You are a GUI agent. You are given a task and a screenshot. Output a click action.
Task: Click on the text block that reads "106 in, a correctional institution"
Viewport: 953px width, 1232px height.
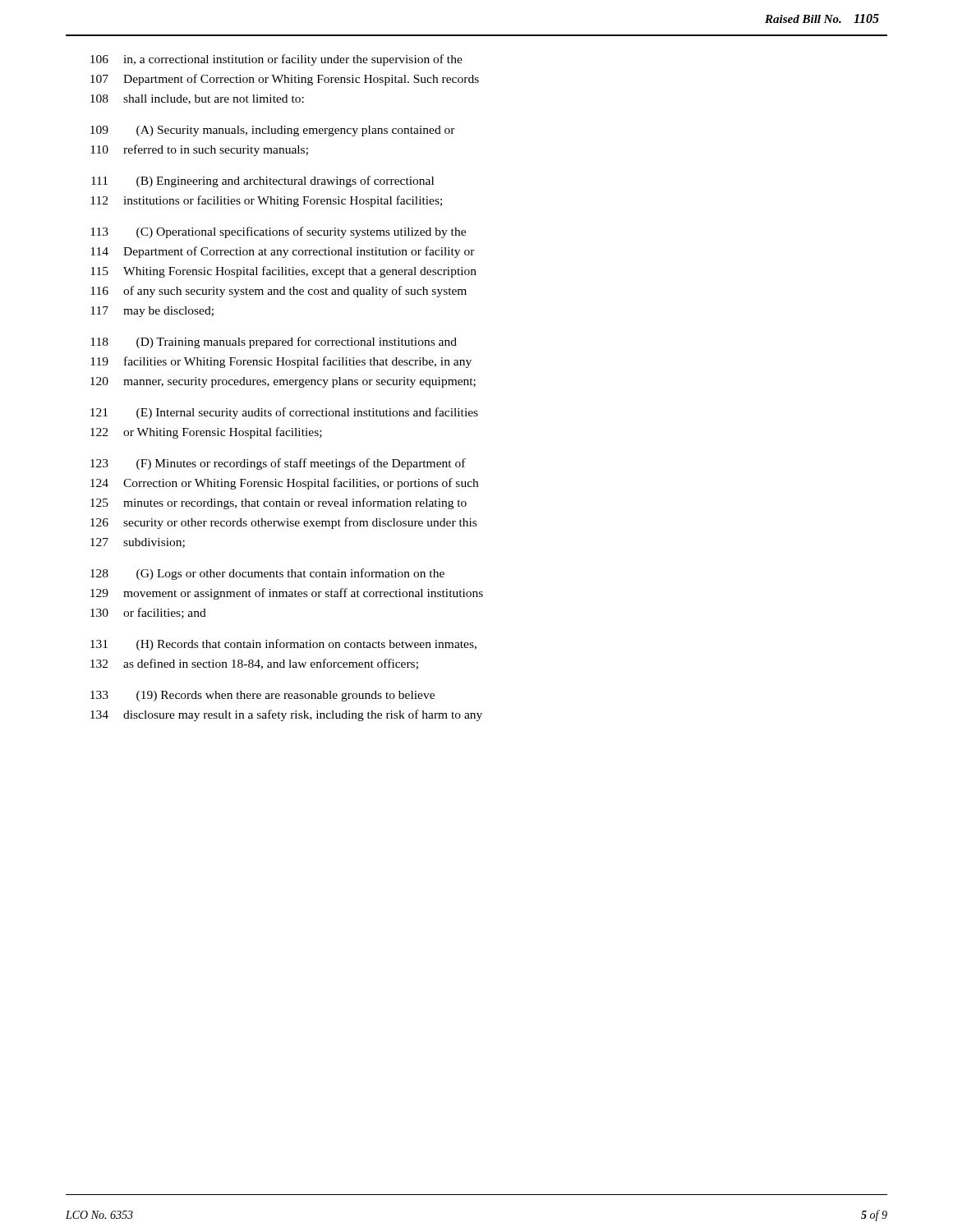tap(476, 79)
